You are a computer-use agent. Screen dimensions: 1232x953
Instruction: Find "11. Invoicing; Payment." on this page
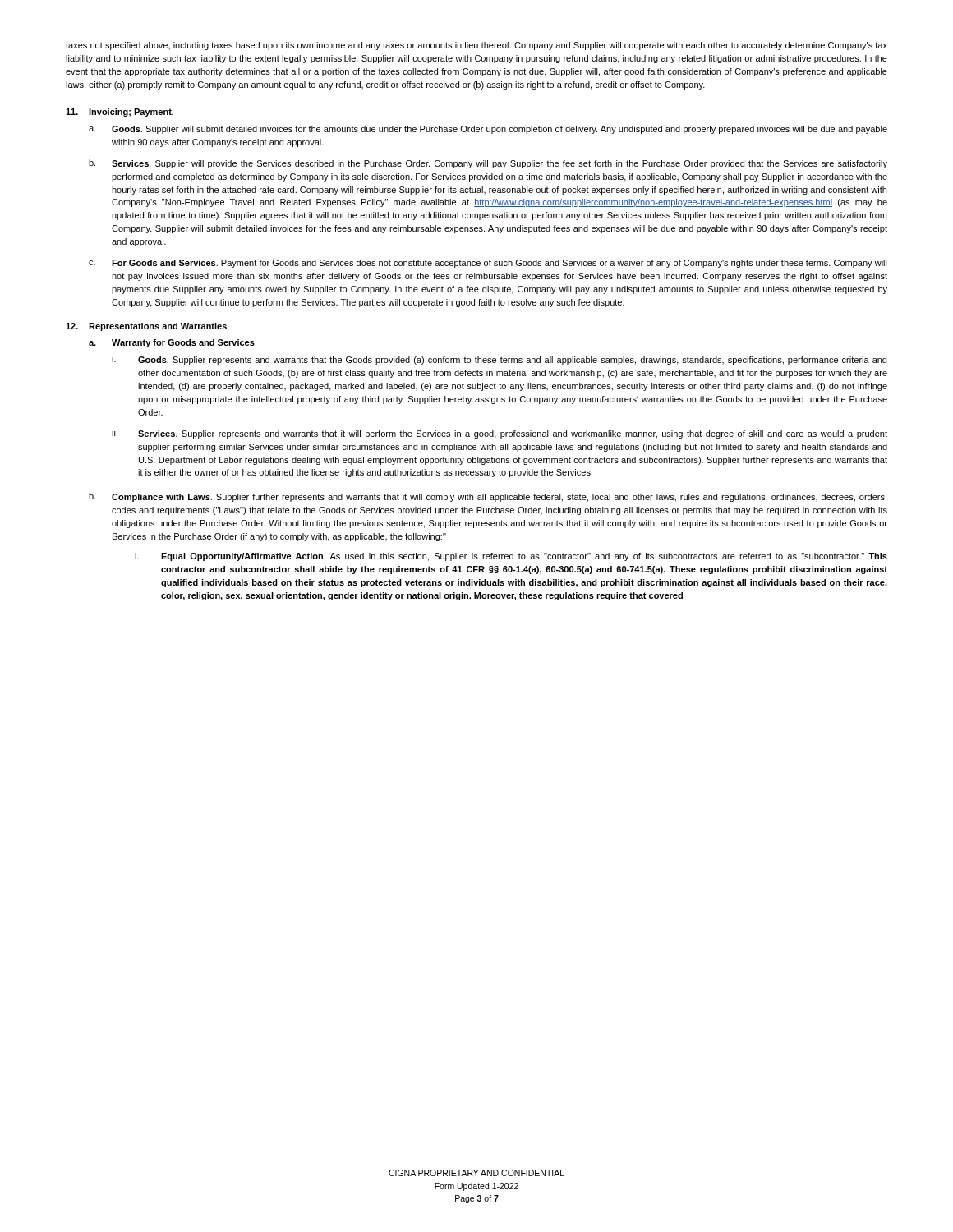pyautogui.click(x=120, y=111)
